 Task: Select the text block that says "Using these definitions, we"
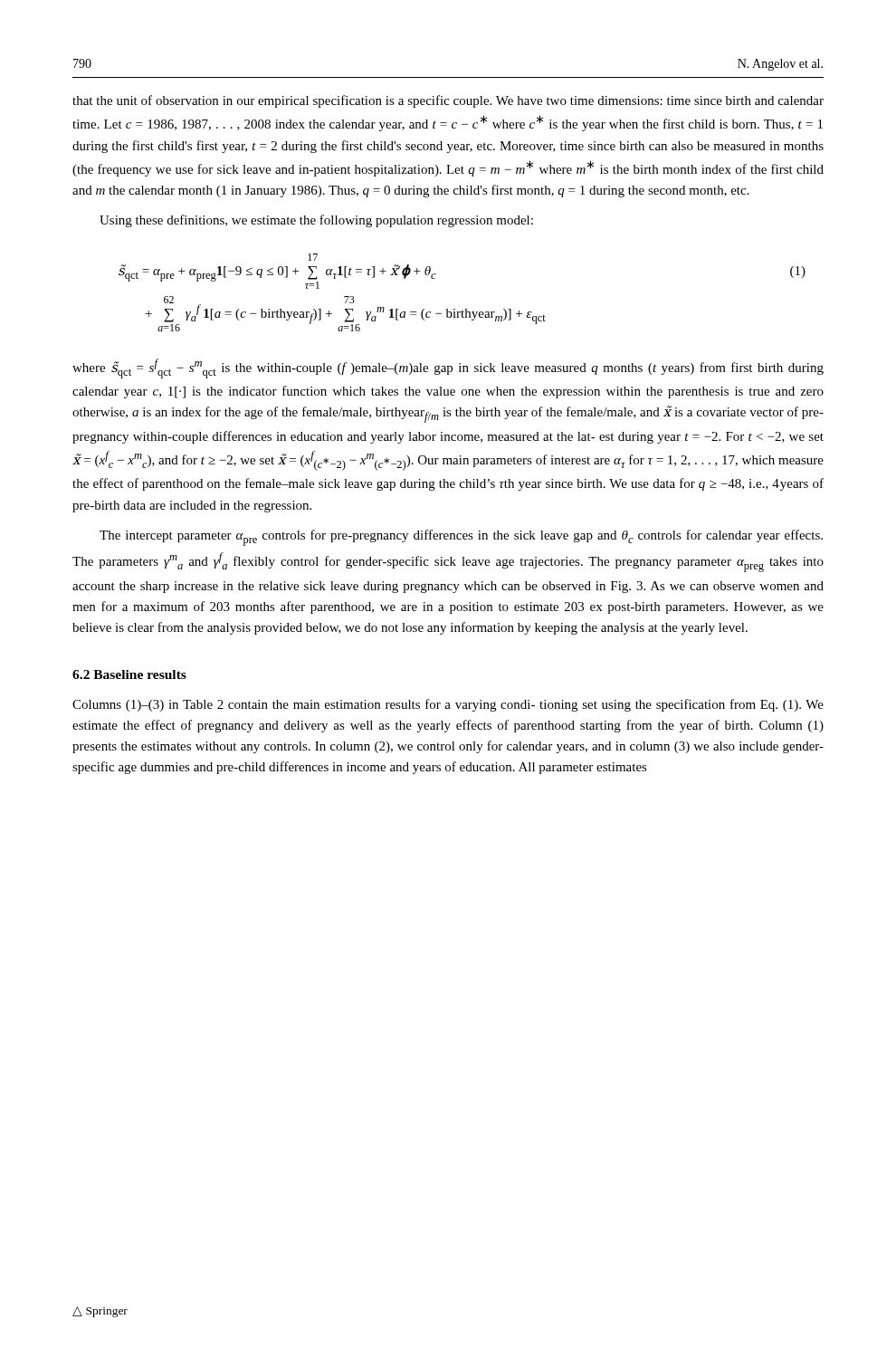pos(317,220)
